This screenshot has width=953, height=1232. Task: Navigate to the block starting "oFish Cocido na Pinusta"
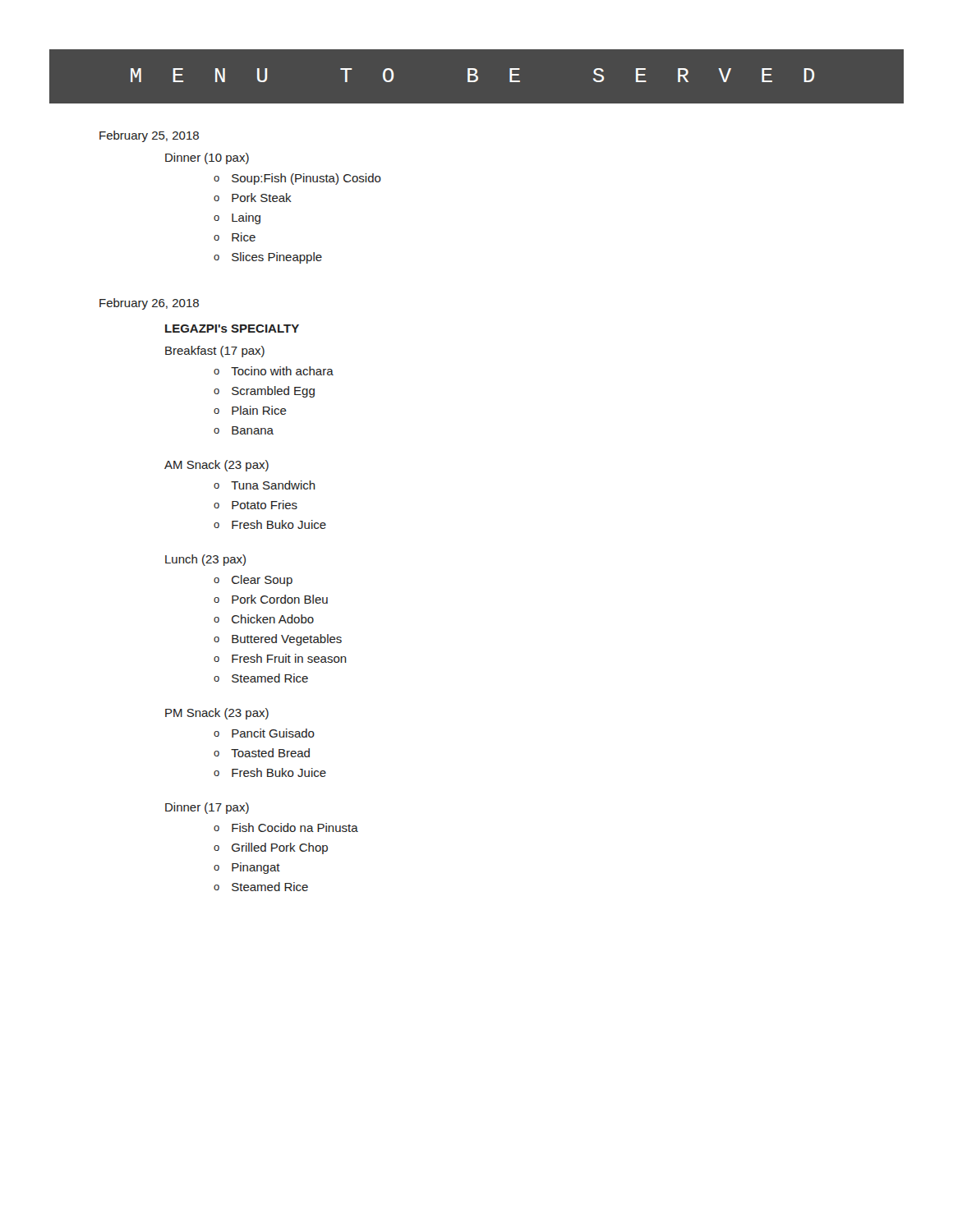(286, 828)
